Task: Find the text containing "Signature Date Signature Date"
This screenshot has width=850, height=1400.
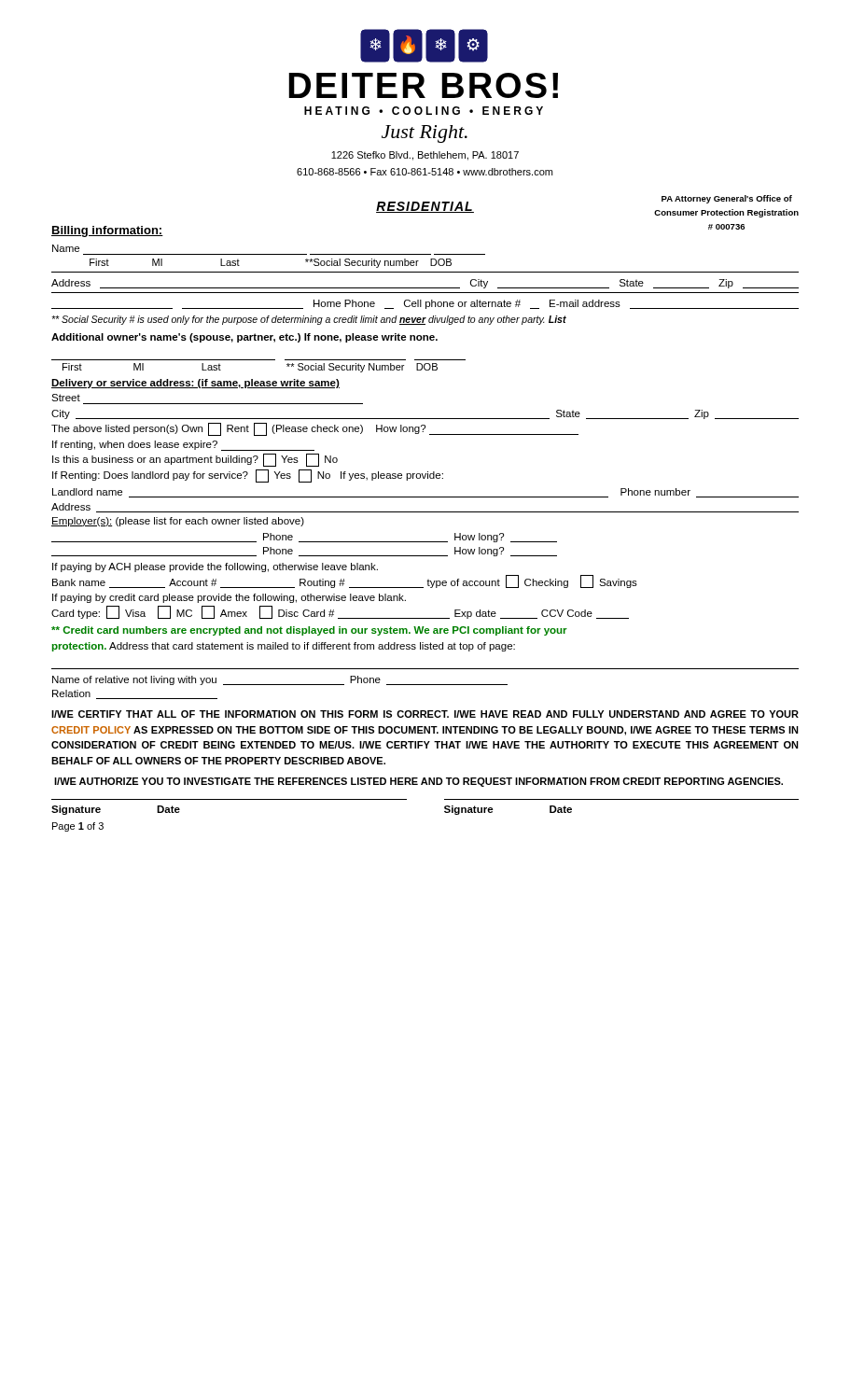Action: pos(76,810)
